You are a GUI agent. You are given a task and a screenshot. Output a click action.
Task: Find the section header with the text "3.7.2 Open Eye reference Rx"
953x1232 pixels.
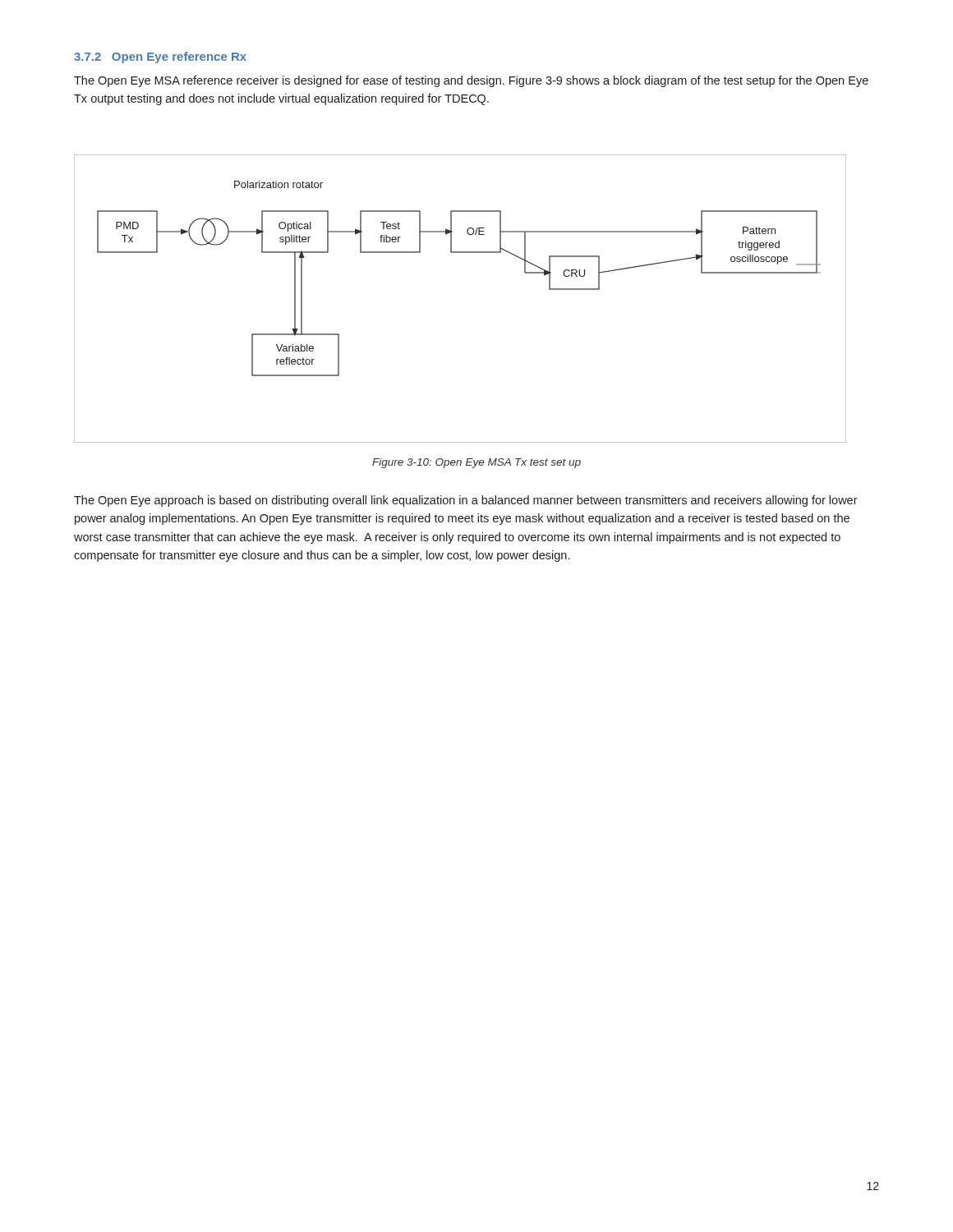click(x=160, y=56)
